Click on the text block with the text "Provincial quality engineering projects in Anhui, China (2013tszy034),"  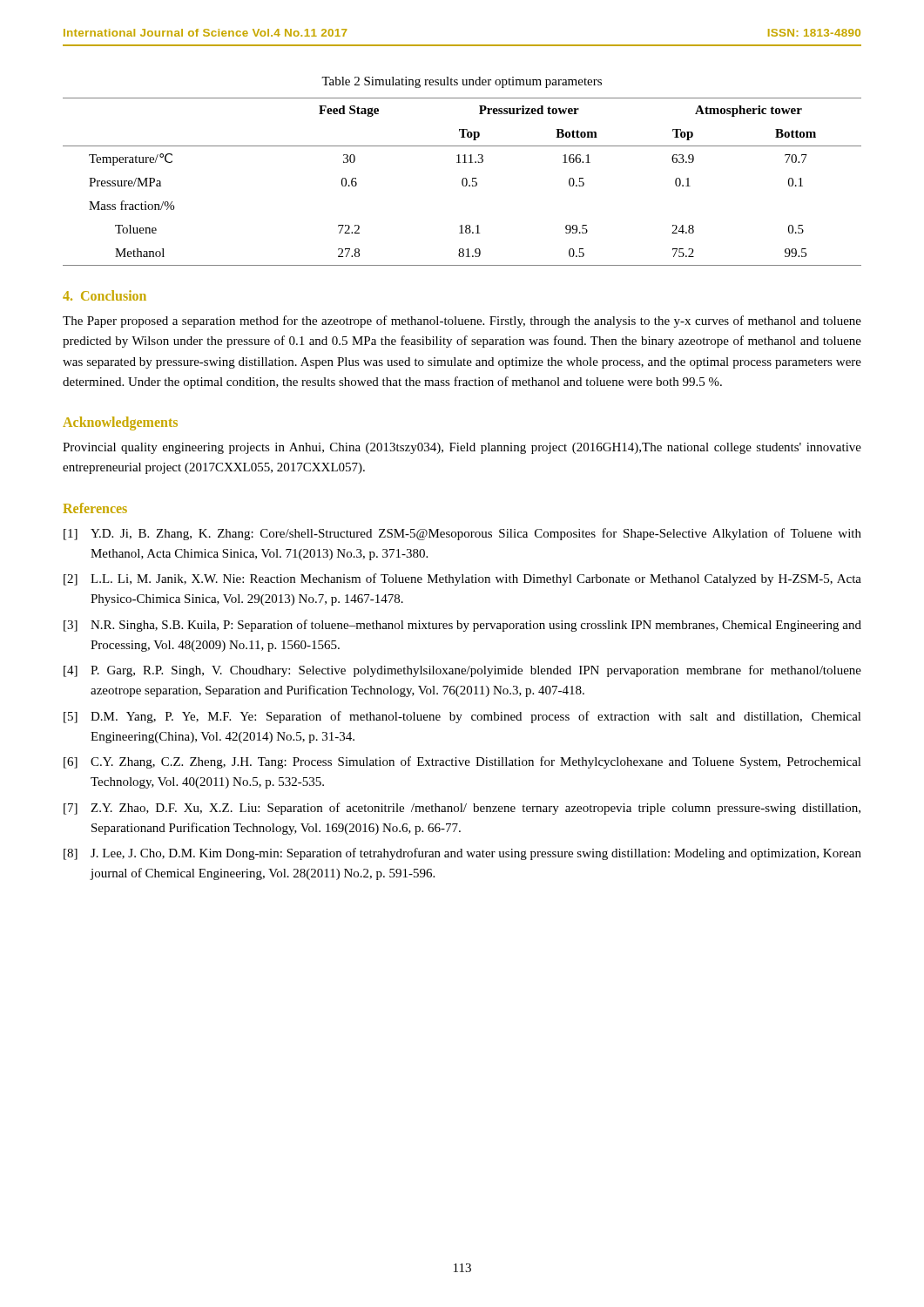pos(462,457)
